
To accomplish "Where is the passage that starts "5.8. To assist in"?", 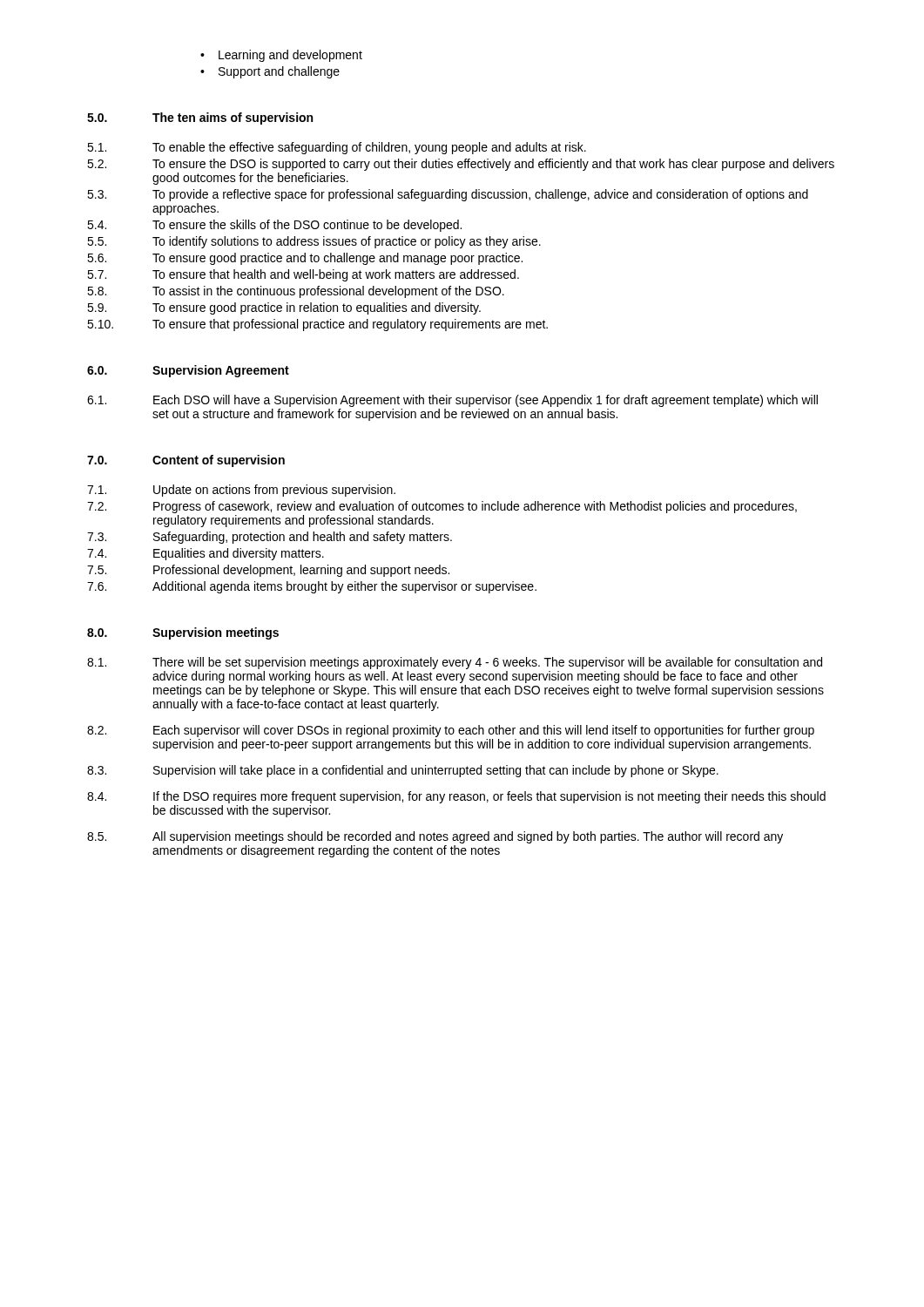I will pos(462,291).
